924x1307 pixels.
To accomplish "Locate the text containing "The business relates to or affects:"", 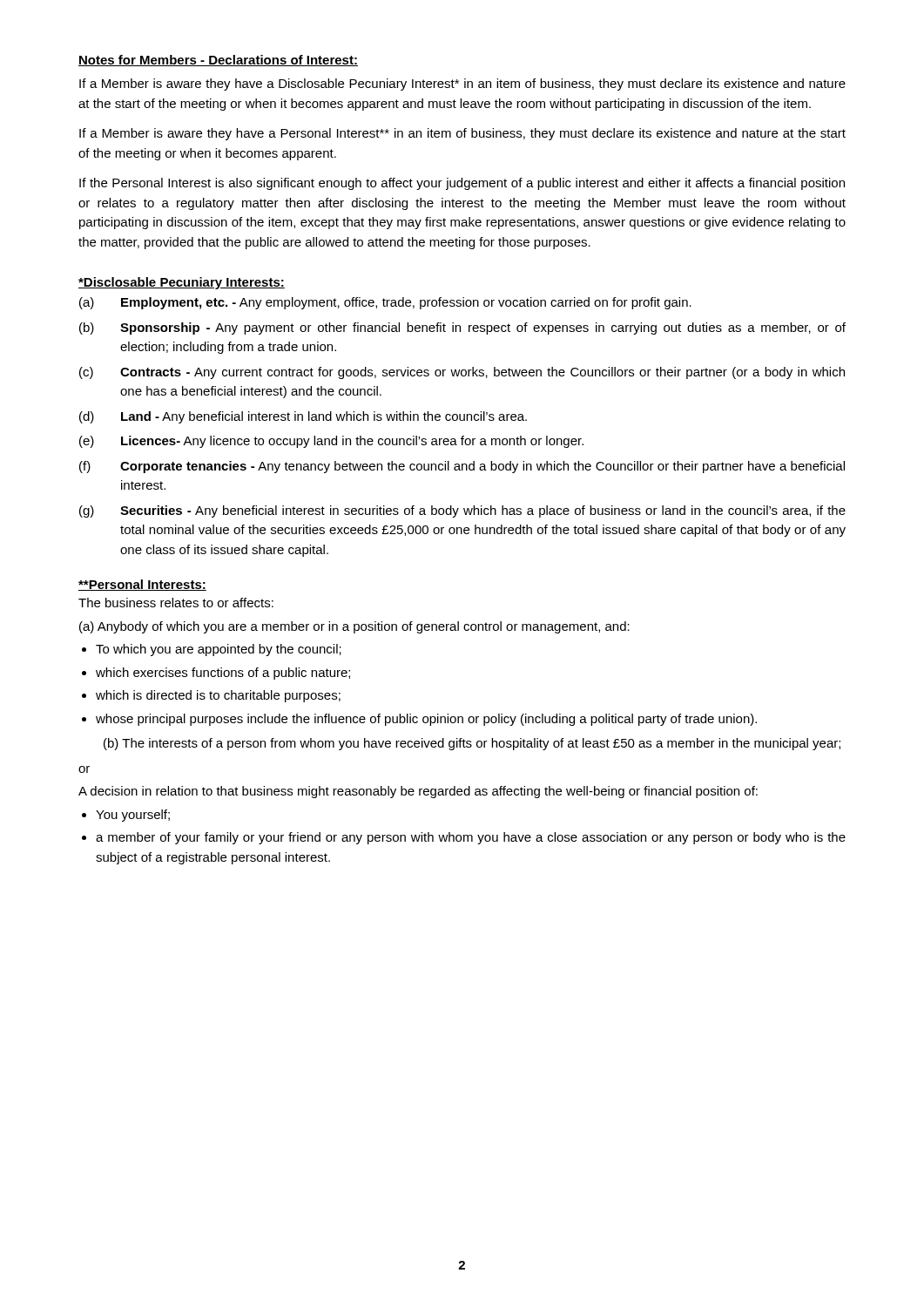I will click(176, 603).
